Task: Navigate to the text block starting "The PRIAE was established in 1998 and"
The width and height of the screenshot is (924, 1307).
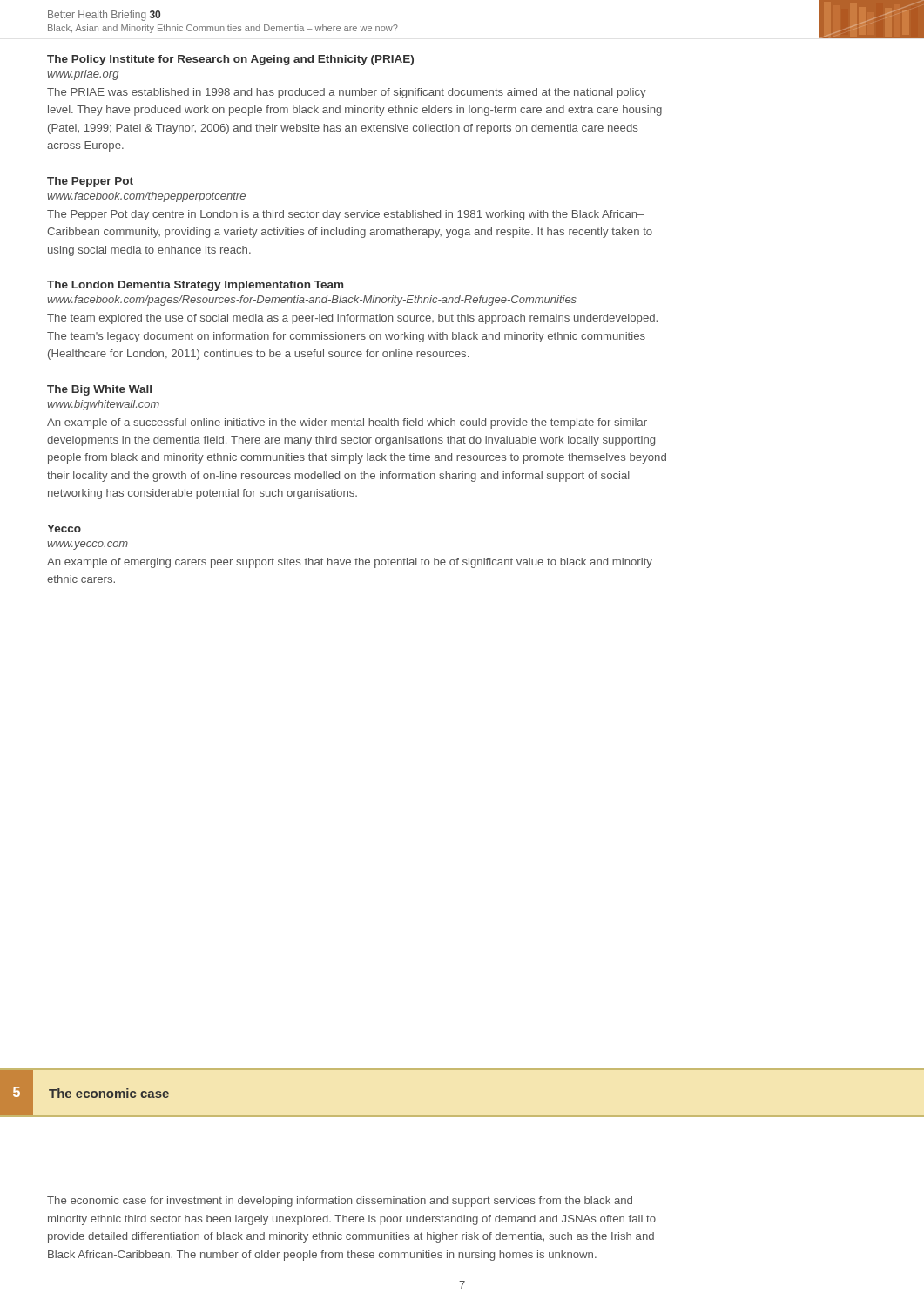Action: point(355,119)
